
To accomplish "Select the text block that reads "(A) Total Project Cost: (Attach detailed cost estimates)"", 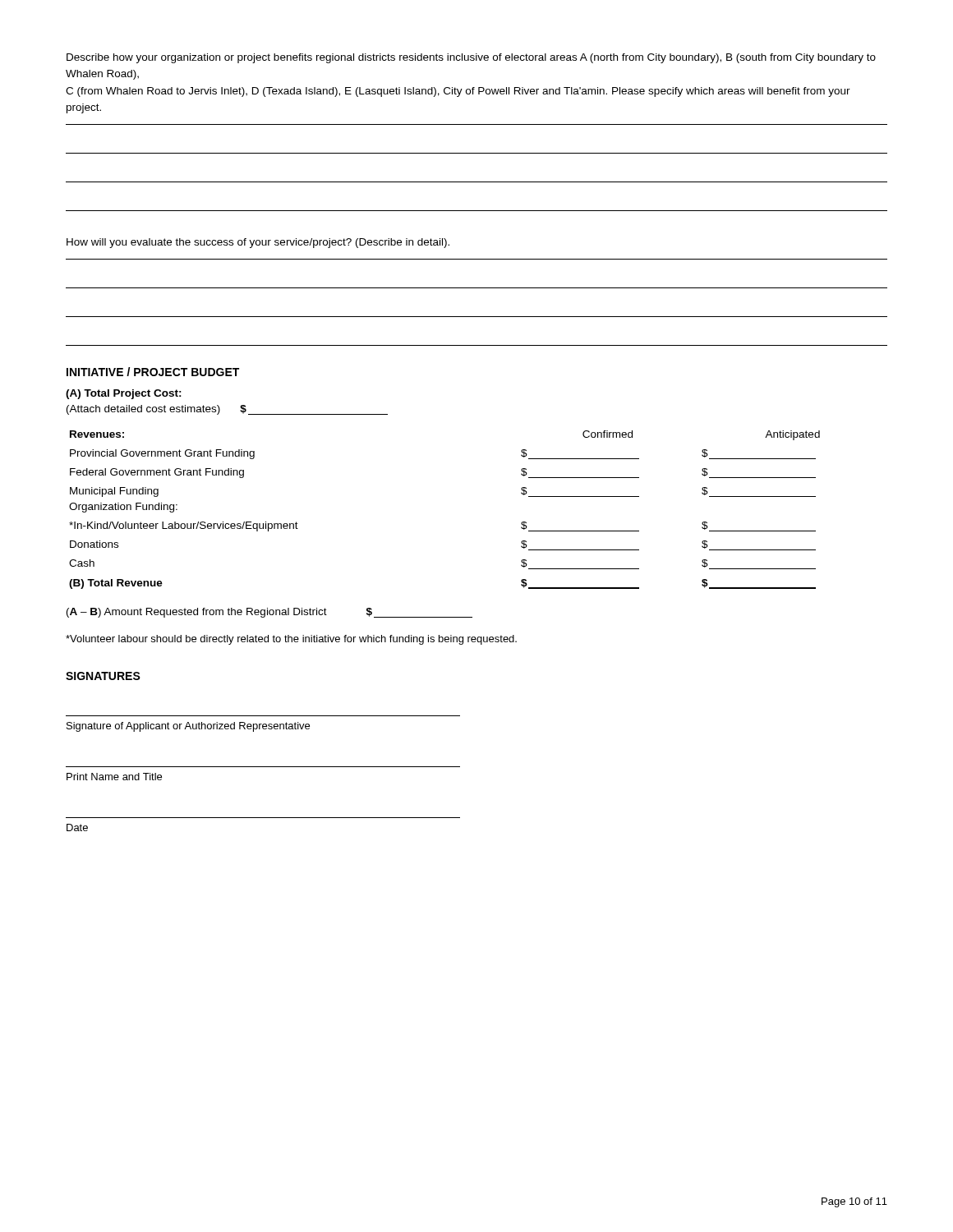I will 124,394.
